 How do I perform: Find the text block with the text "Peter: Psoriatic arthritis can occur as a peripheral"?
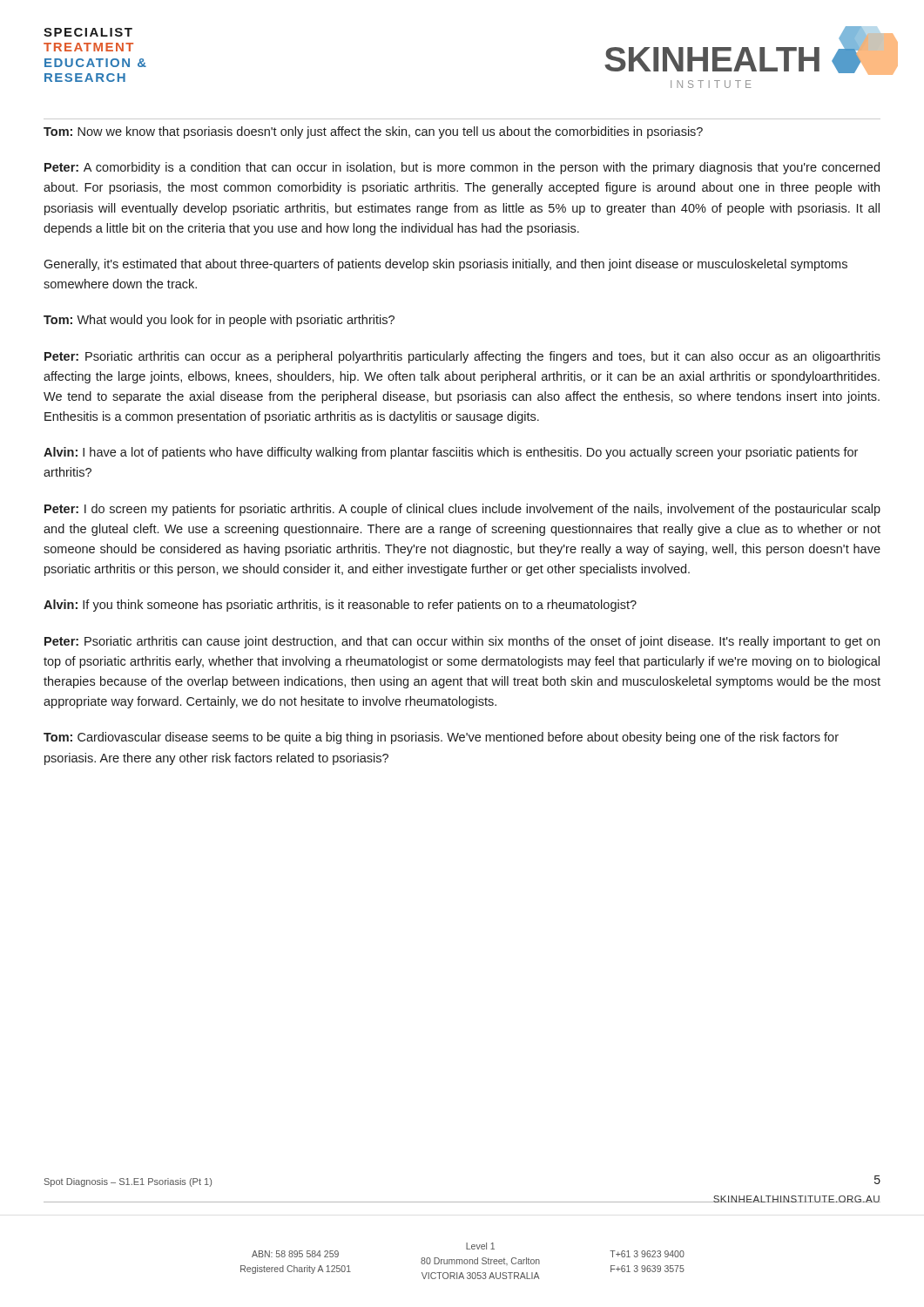point(462,386)
